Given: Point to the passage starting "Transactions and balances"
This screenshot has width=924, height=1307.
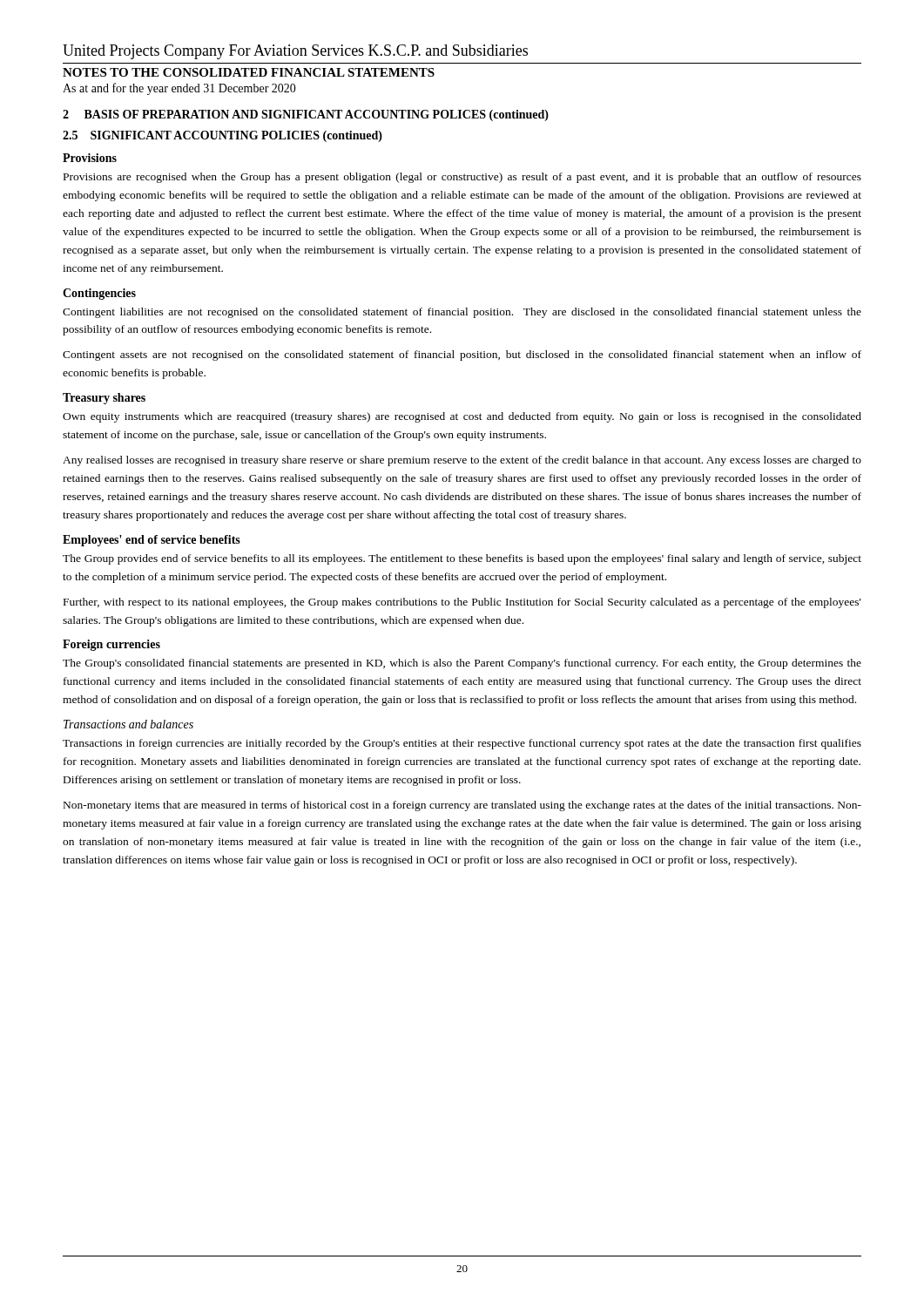Looking at the screenshot, I should (x=128, y=725).
